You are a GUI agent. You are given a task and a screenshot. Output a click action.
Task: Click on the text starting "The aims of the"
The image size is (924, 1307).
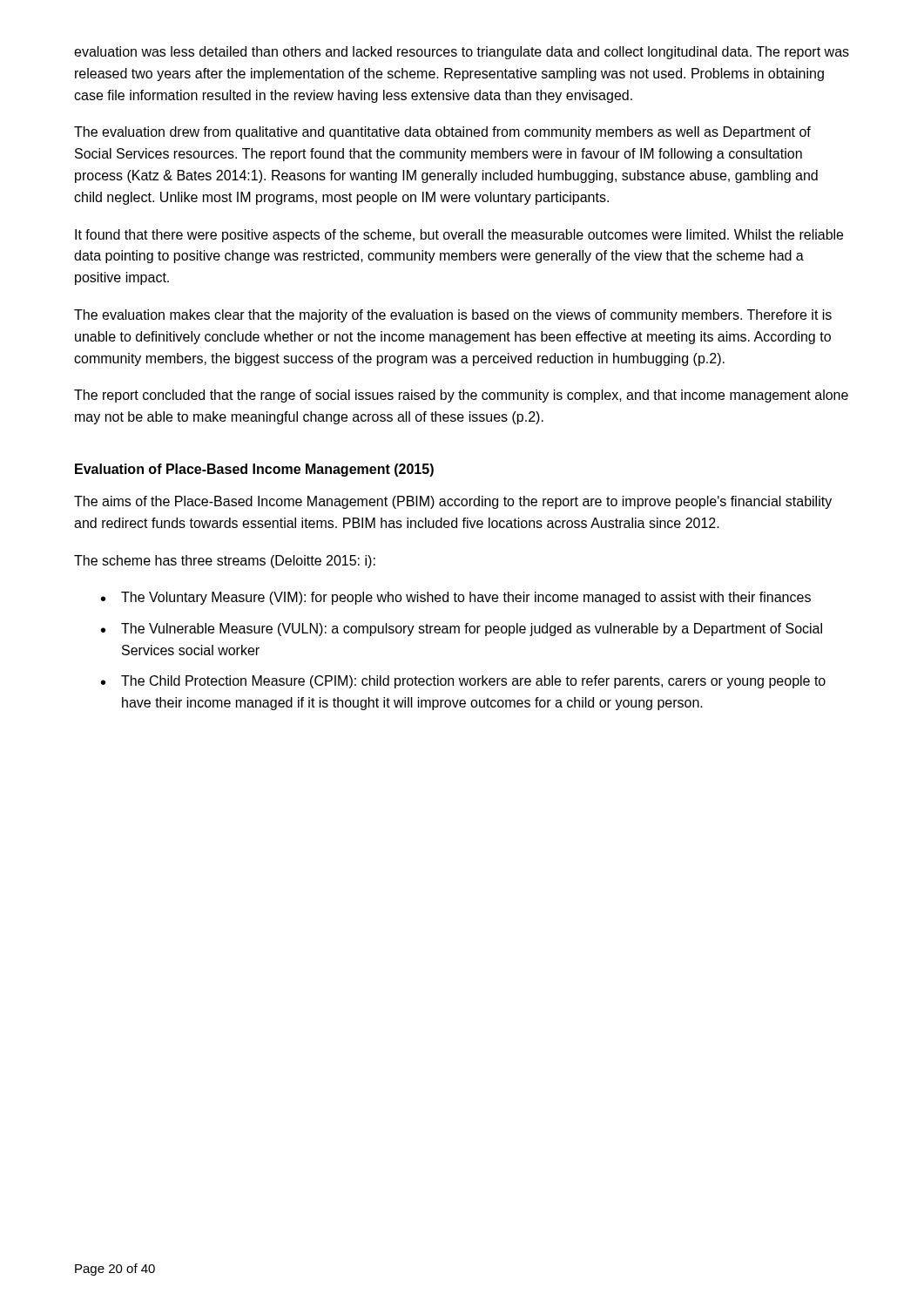pyautogui.click(x=462, y=513)
